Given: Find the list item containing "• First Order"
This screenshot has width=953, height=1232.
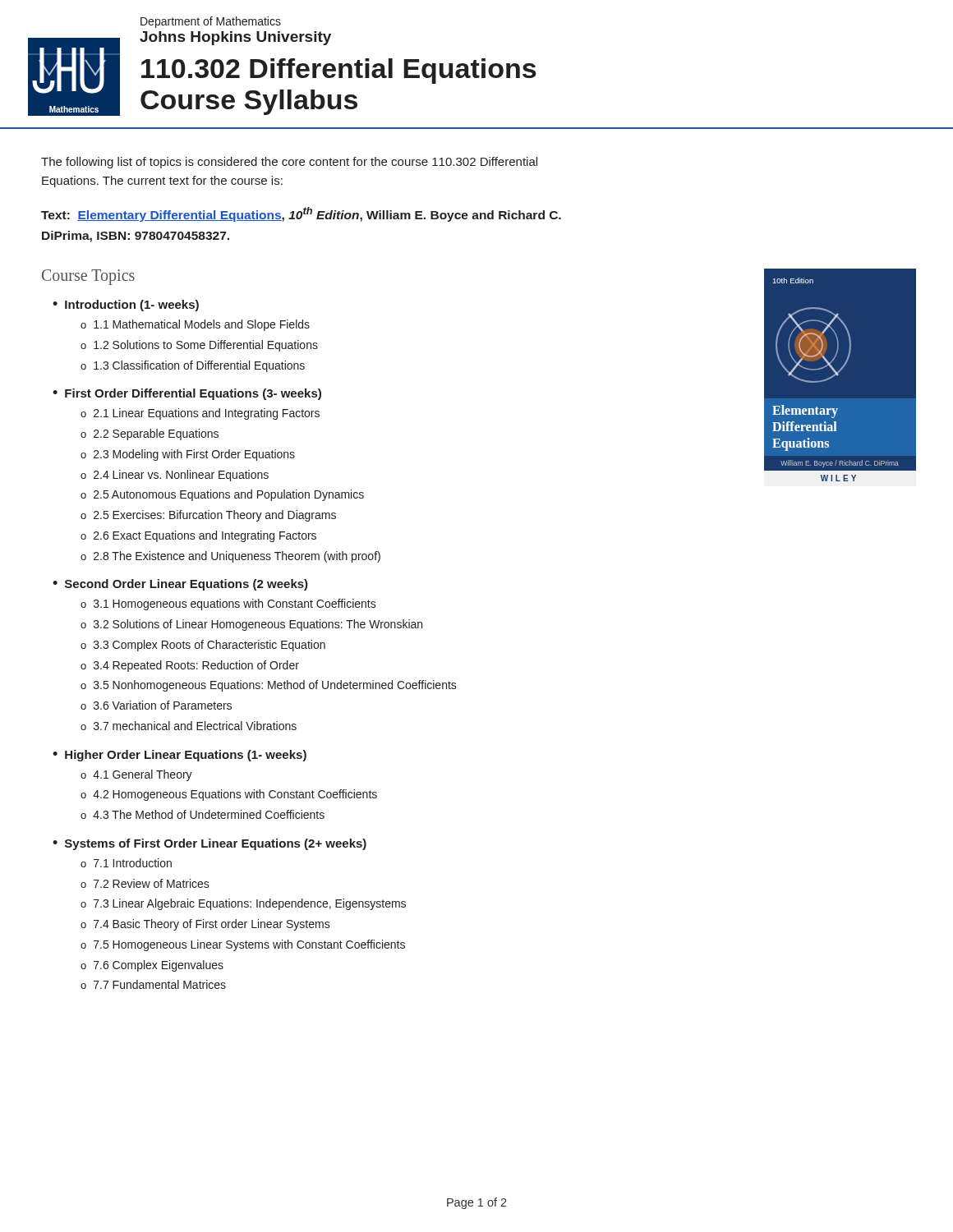Looking at the screenshot, I should coord(207,433).
